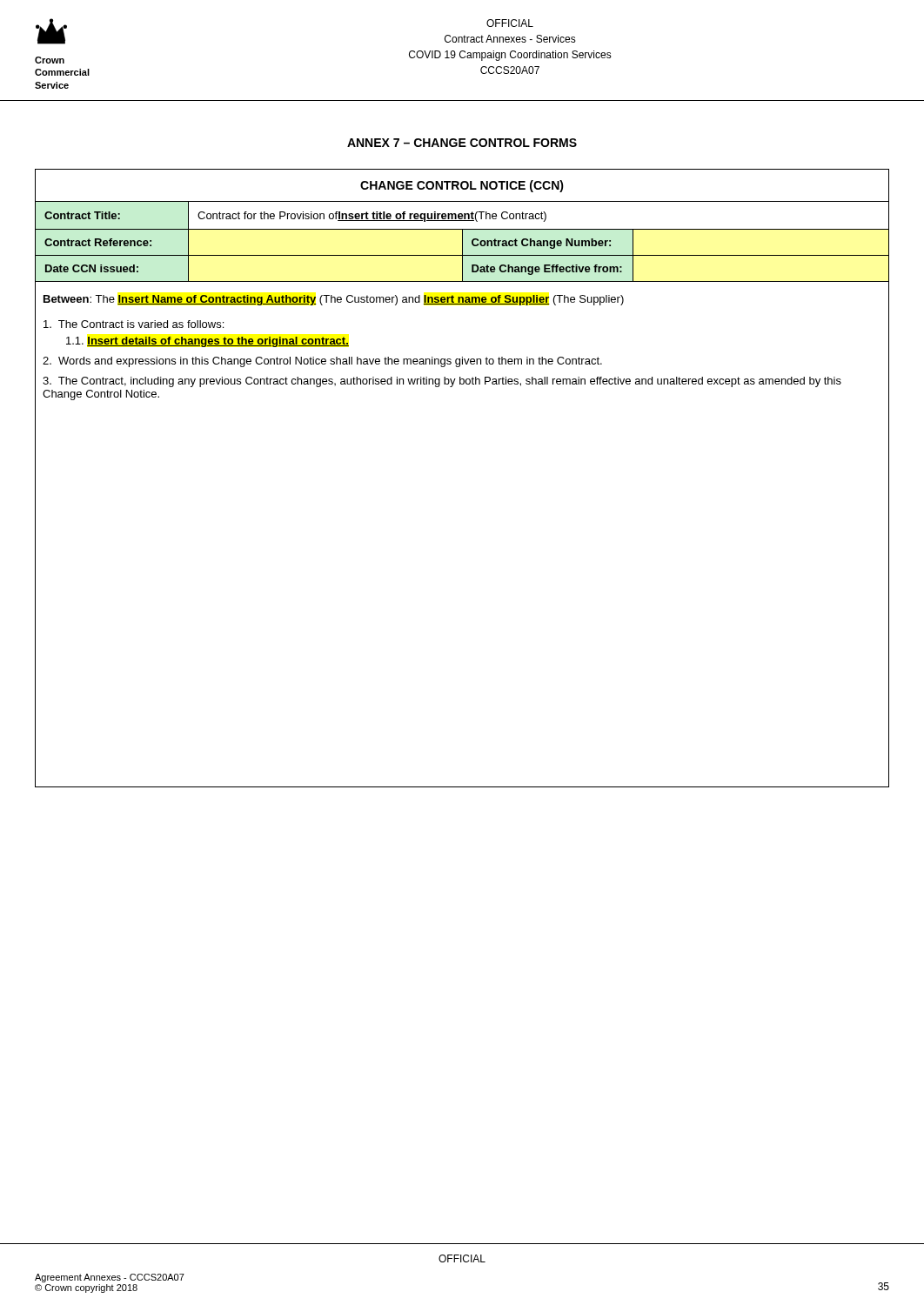Point to the text block starting "1. Insert details of changes to the original"

coord(207,340)
